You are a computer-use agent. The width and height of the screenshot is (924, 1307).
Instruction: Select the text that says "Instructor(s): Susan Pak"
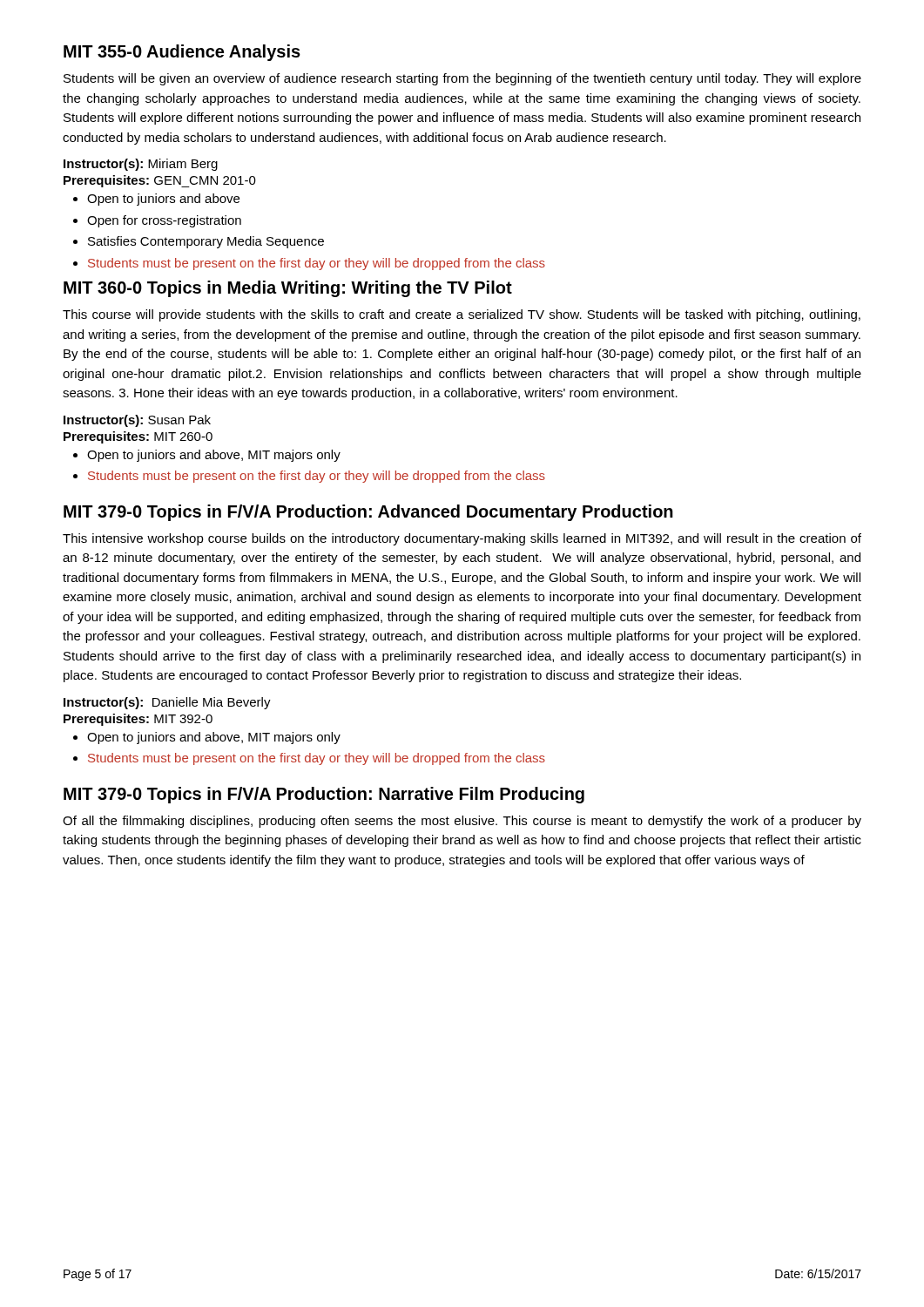pyautogui.click(x=137, y=419)
